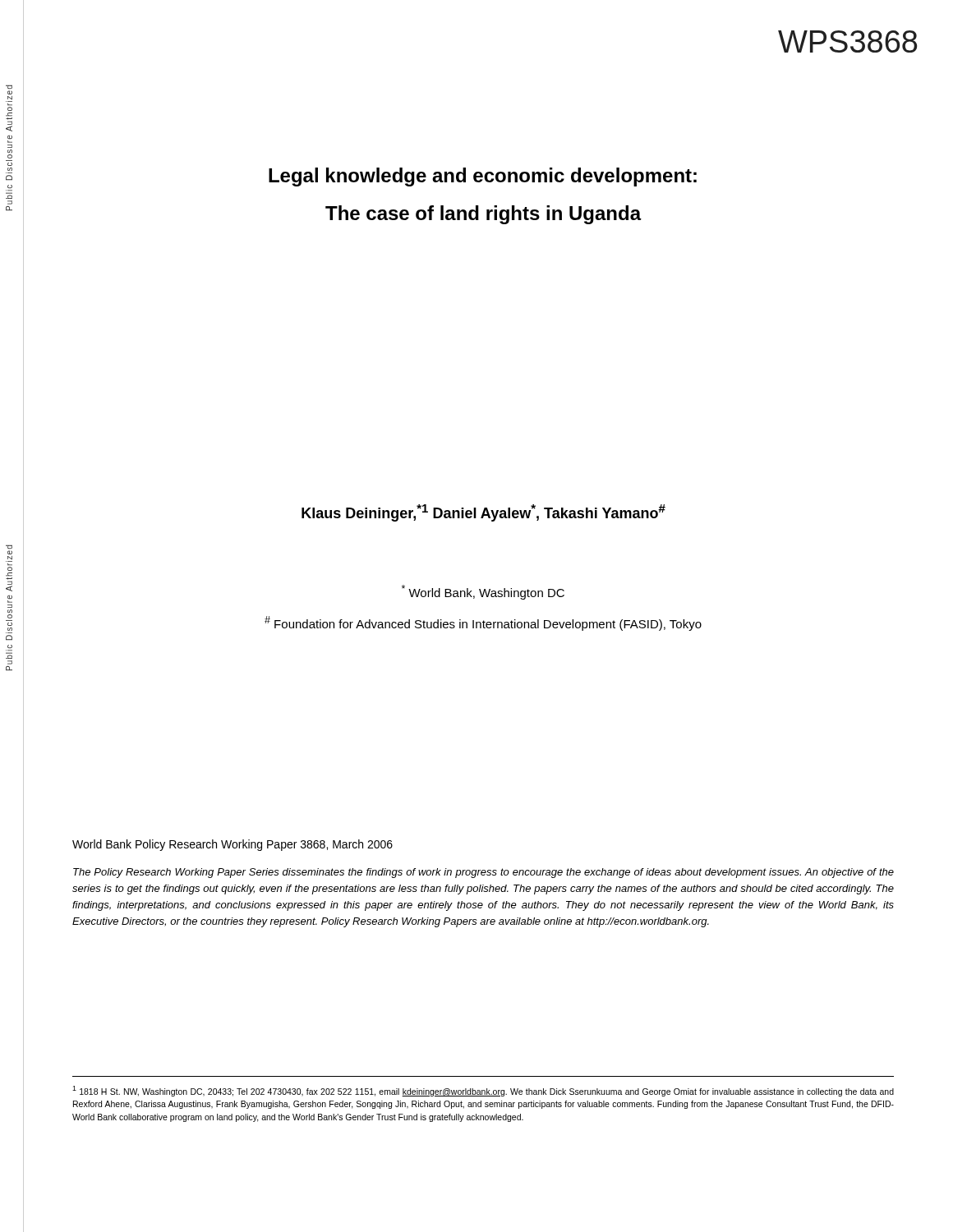Viewport: 953px width, 1232px height.
Task: Click on the block starting "World Bank, Washington DC"
Action: 483,591
